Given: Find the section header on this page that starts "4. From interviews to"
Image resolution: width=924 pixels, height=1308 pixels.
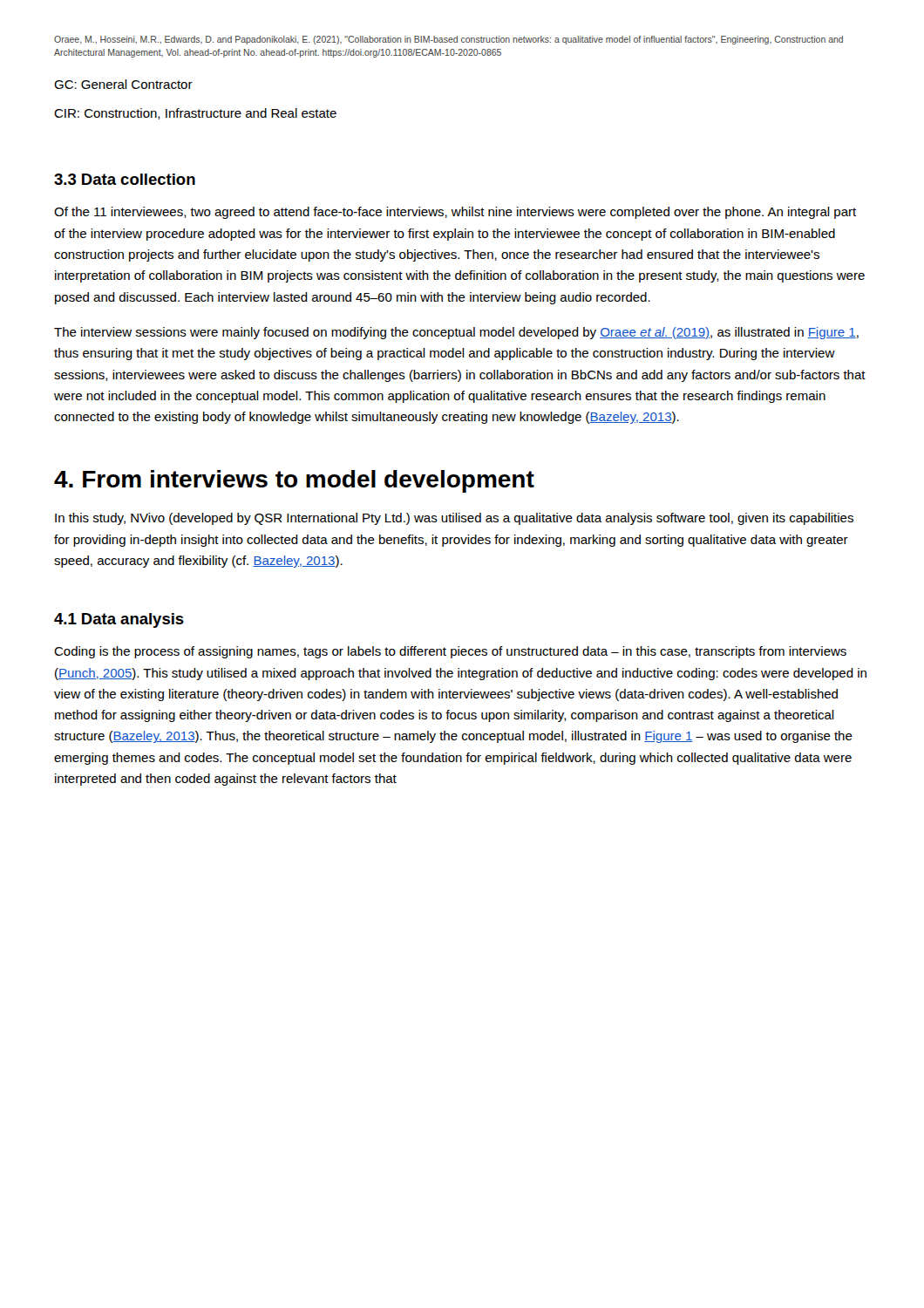Looking at the screenshot, I should click(x=294, y=480).
